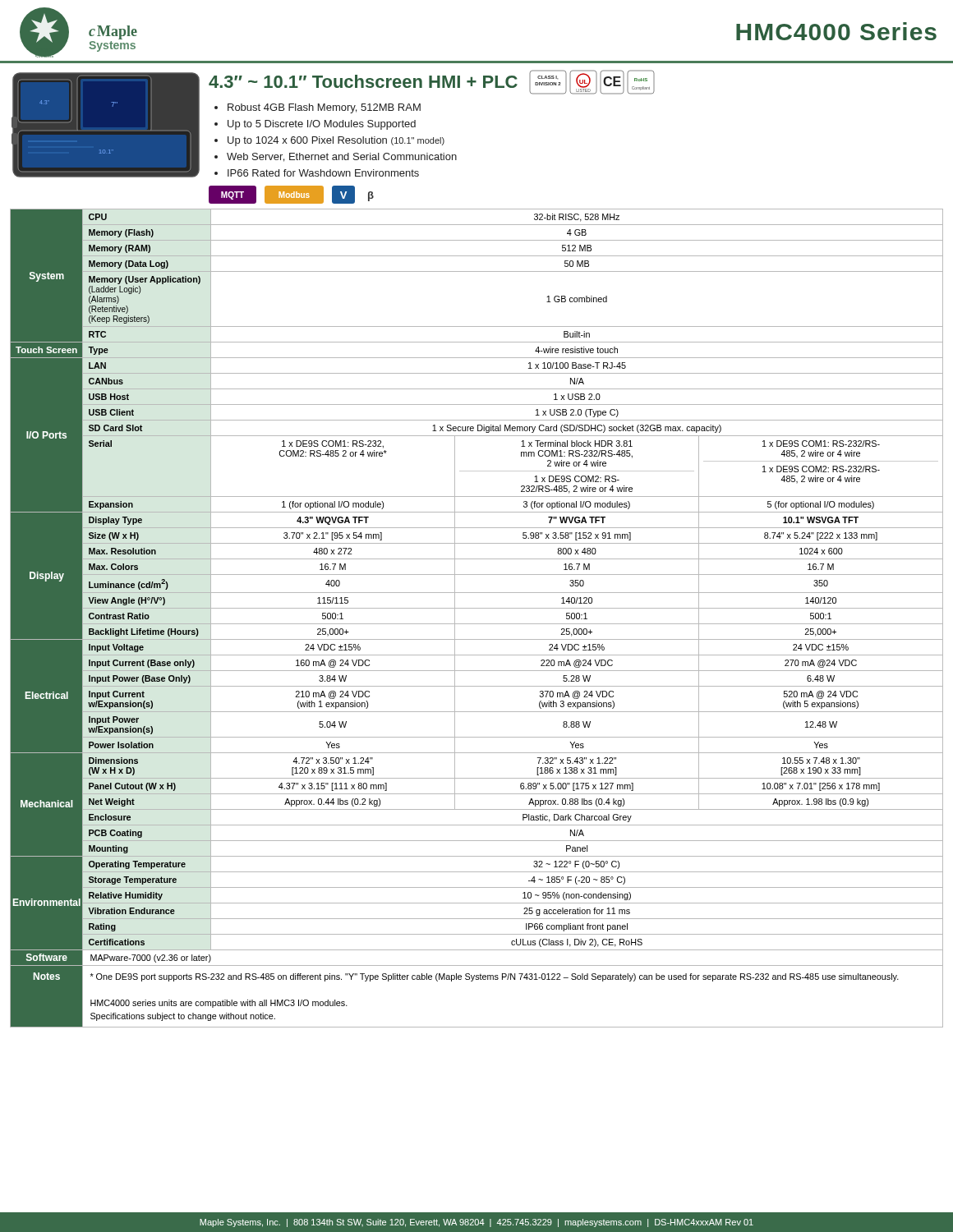Select the passage starting "Robust 4GB Flash Memory, 512MB RAM Up"
Viewport: 953px width, 1232px height.
coord(324,108)
